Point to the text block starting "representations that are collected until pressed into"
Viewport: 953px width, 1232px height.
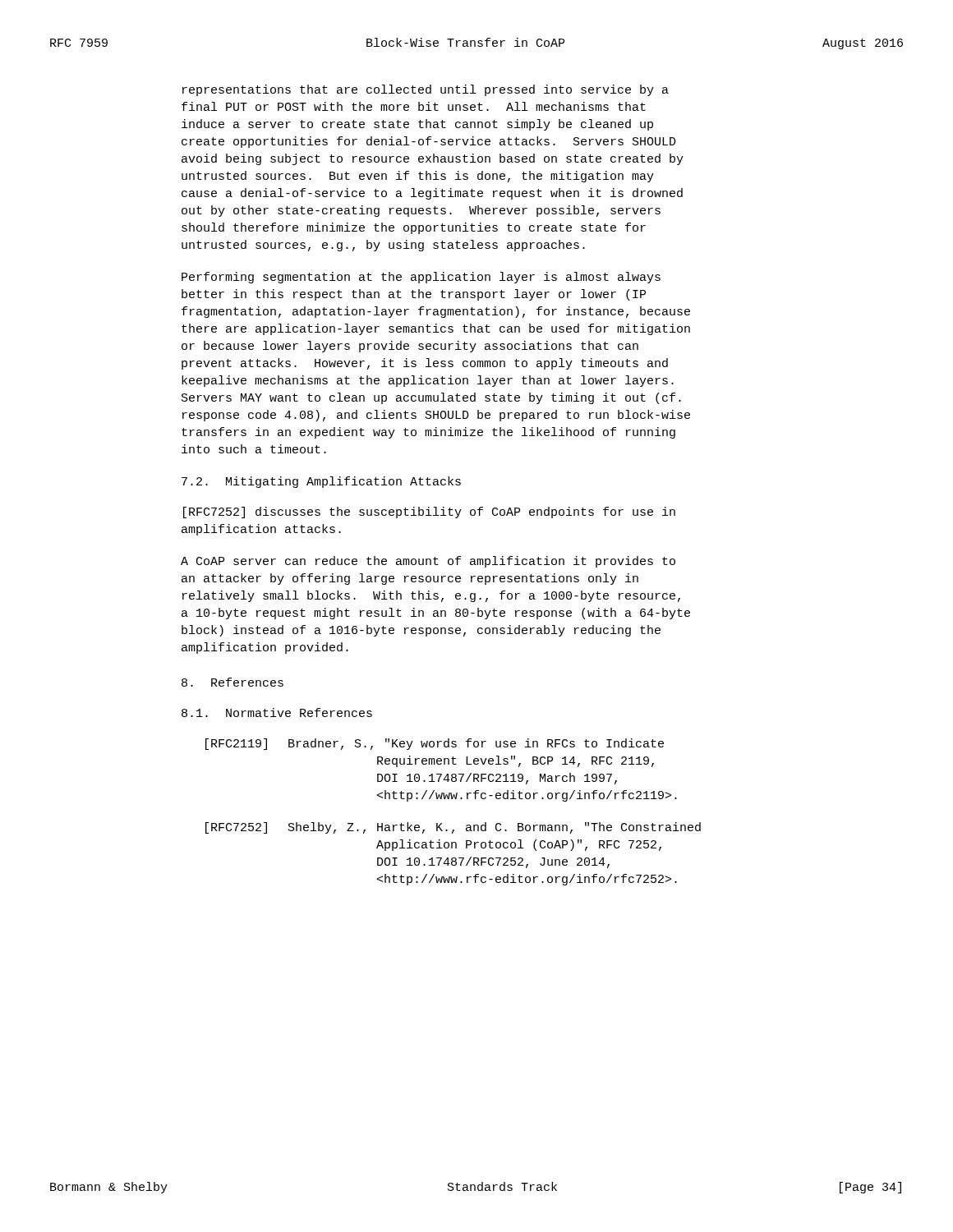click(x=432, y=168)
